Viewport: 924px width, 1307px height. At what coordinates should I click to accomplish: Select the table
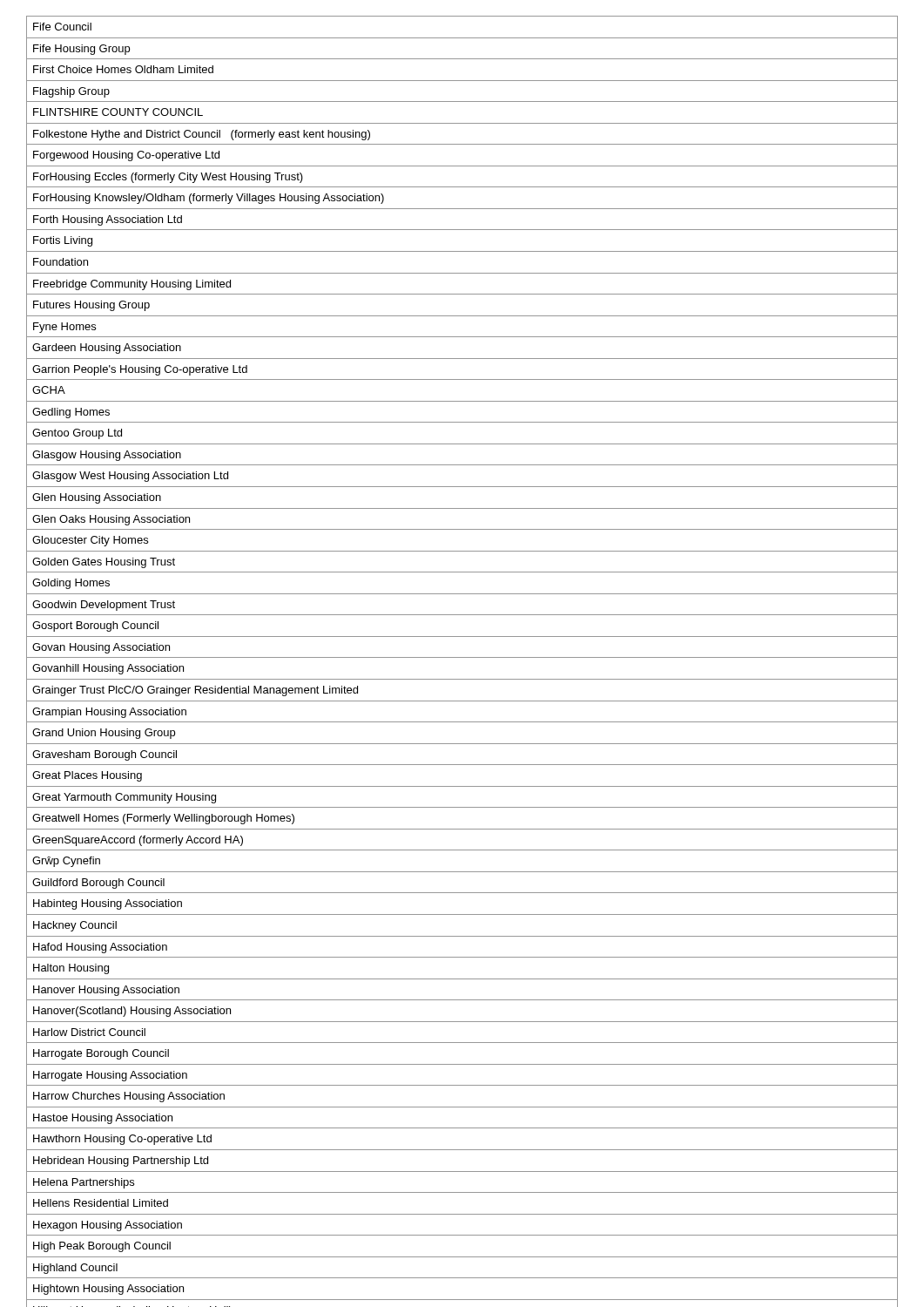click(462, 661)
